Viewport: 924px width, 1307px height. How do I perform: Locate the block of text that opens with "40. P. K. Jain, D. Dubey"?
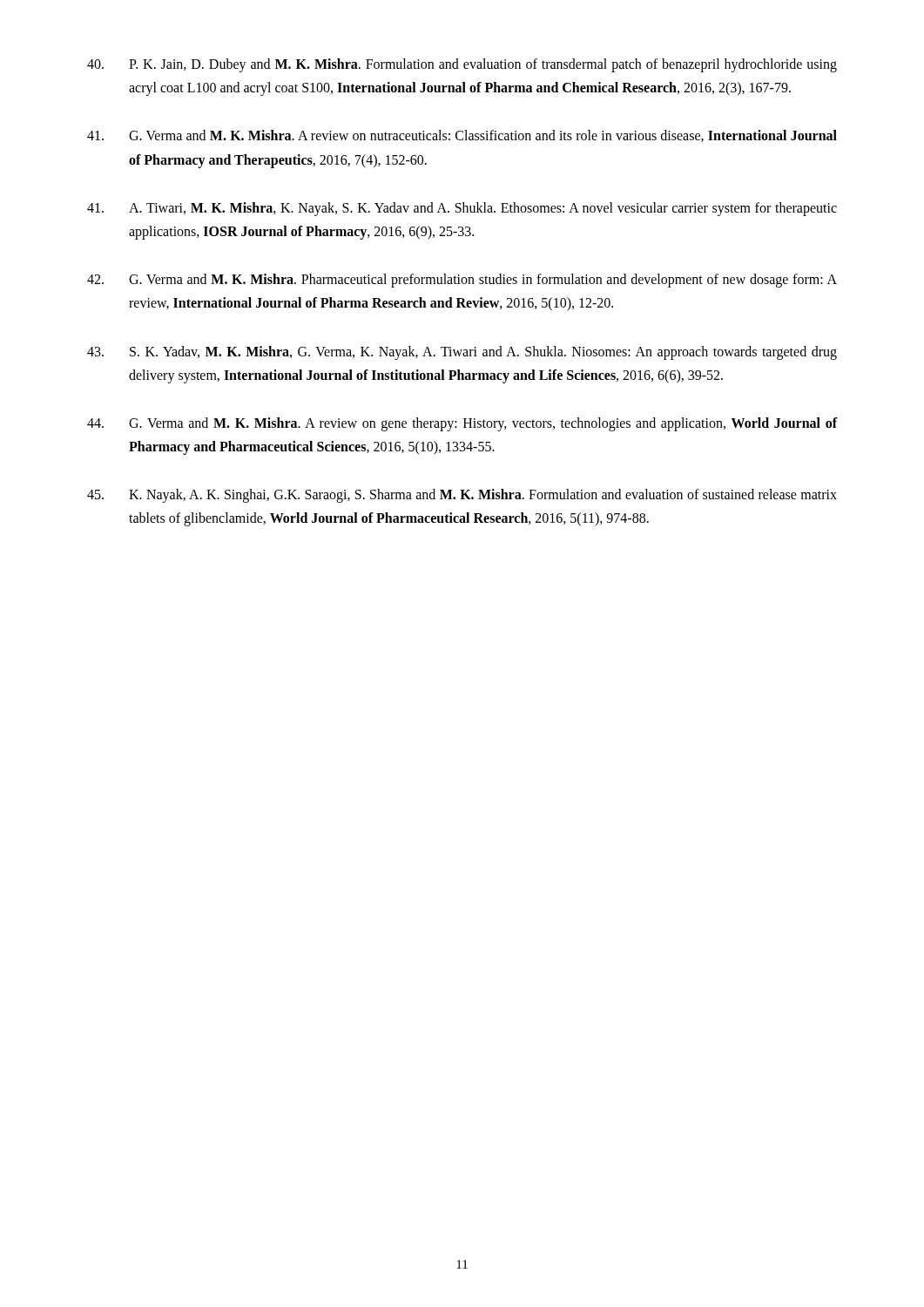click(x=462, y=76)
